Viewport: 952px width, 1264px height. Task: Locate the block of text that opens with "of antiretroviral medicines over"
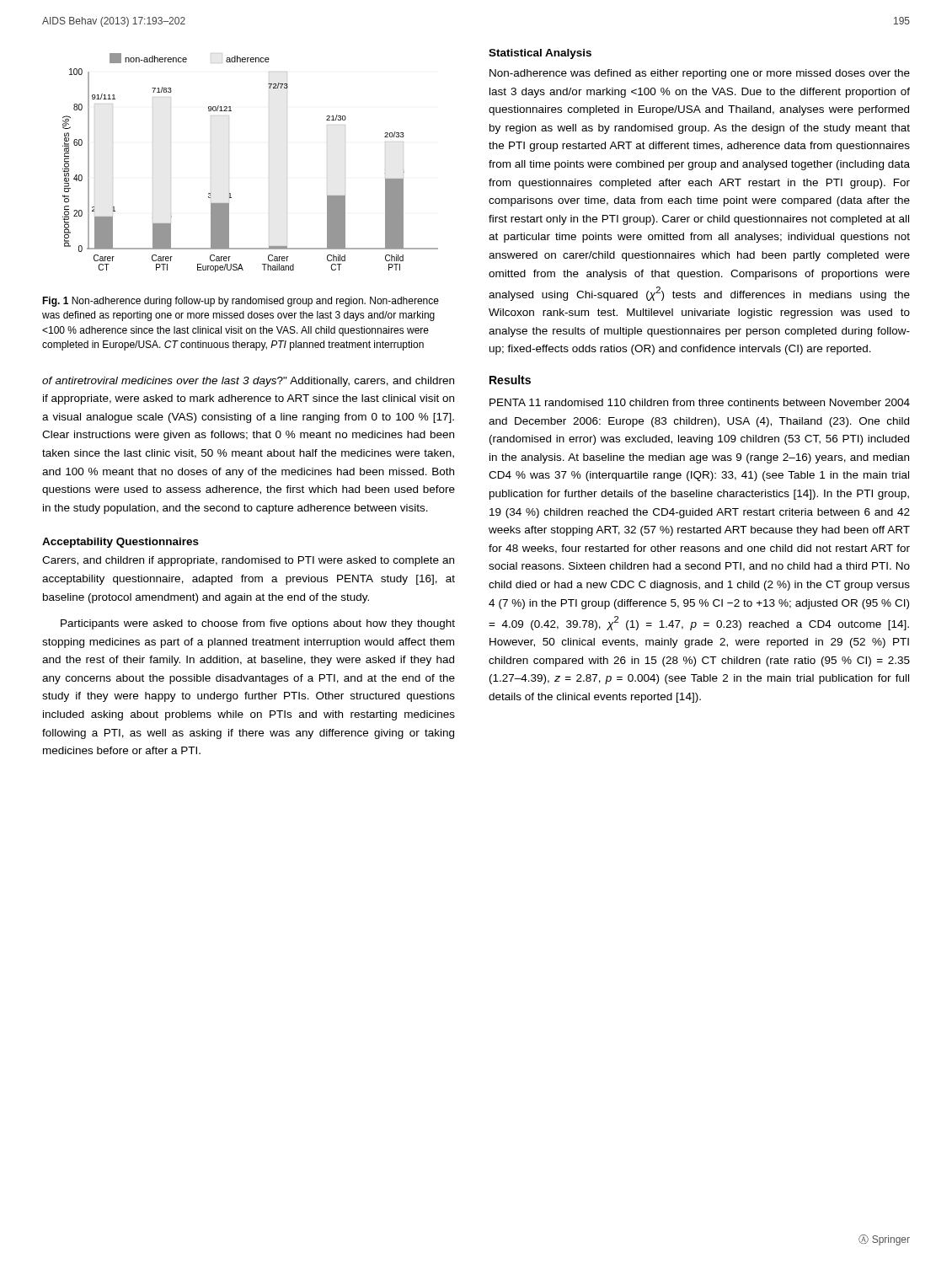[249, 444]
